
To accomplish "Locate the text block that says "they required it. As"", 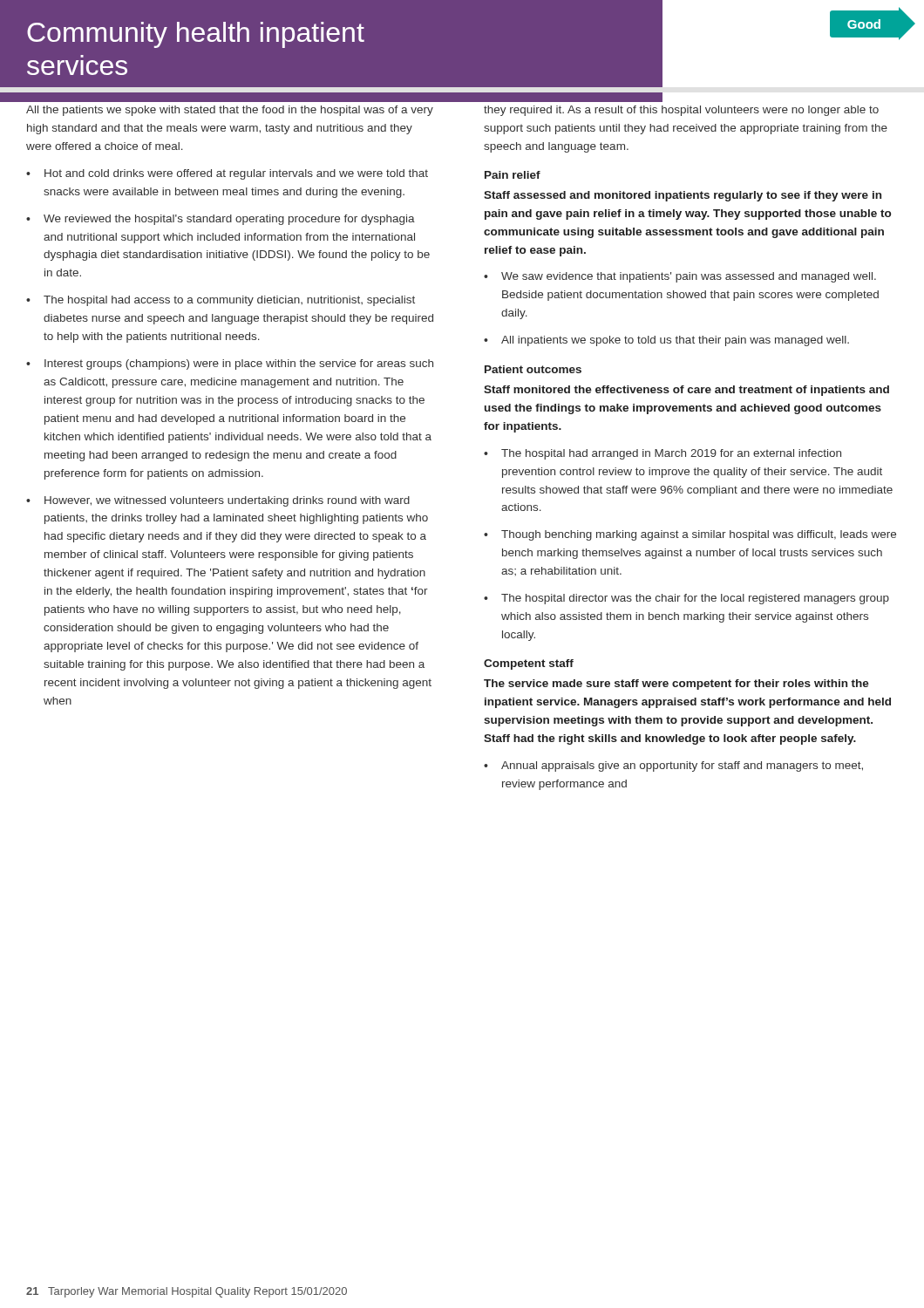I will (686, 128).
